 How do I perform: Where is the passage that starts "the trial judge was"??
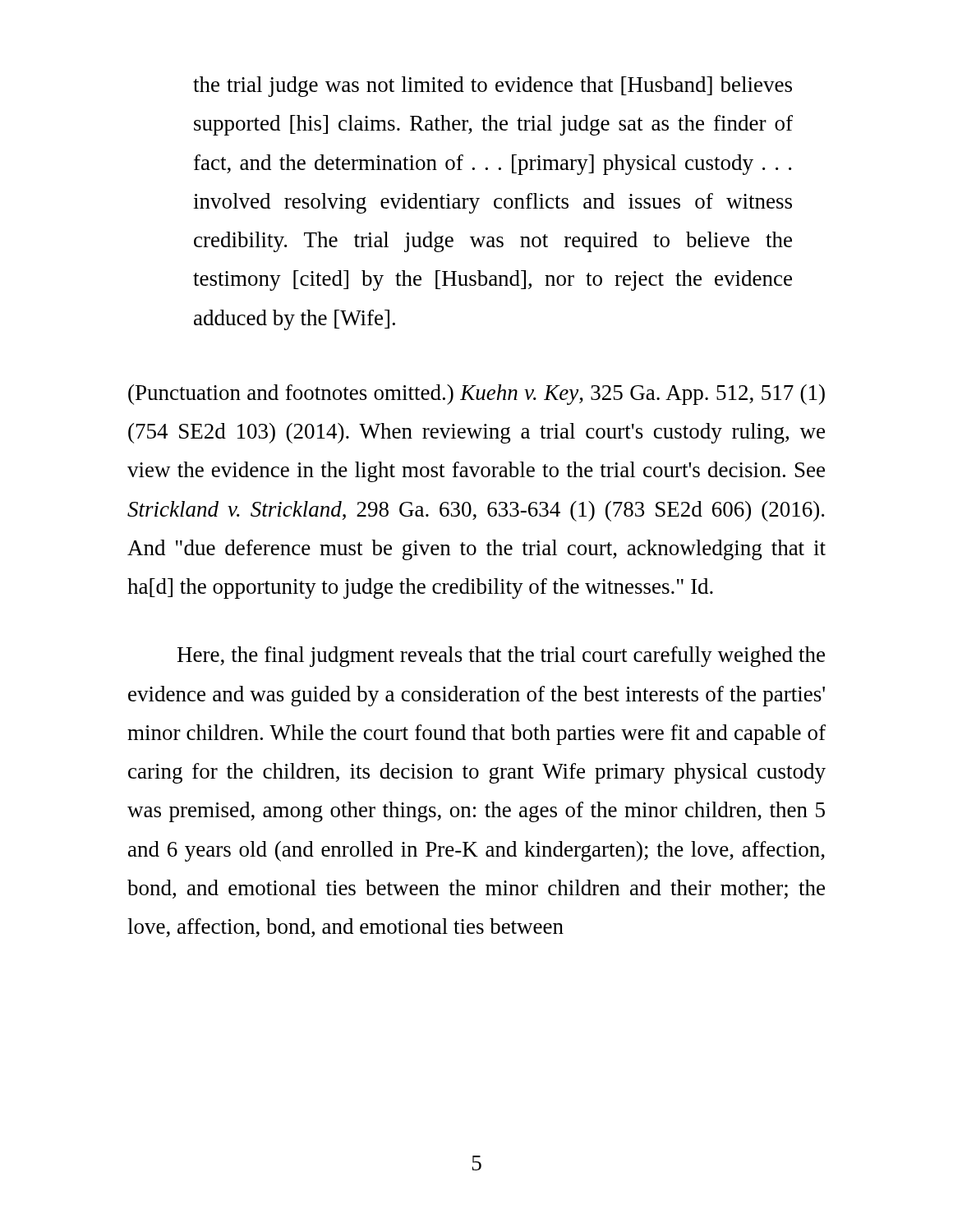point(493,201)
